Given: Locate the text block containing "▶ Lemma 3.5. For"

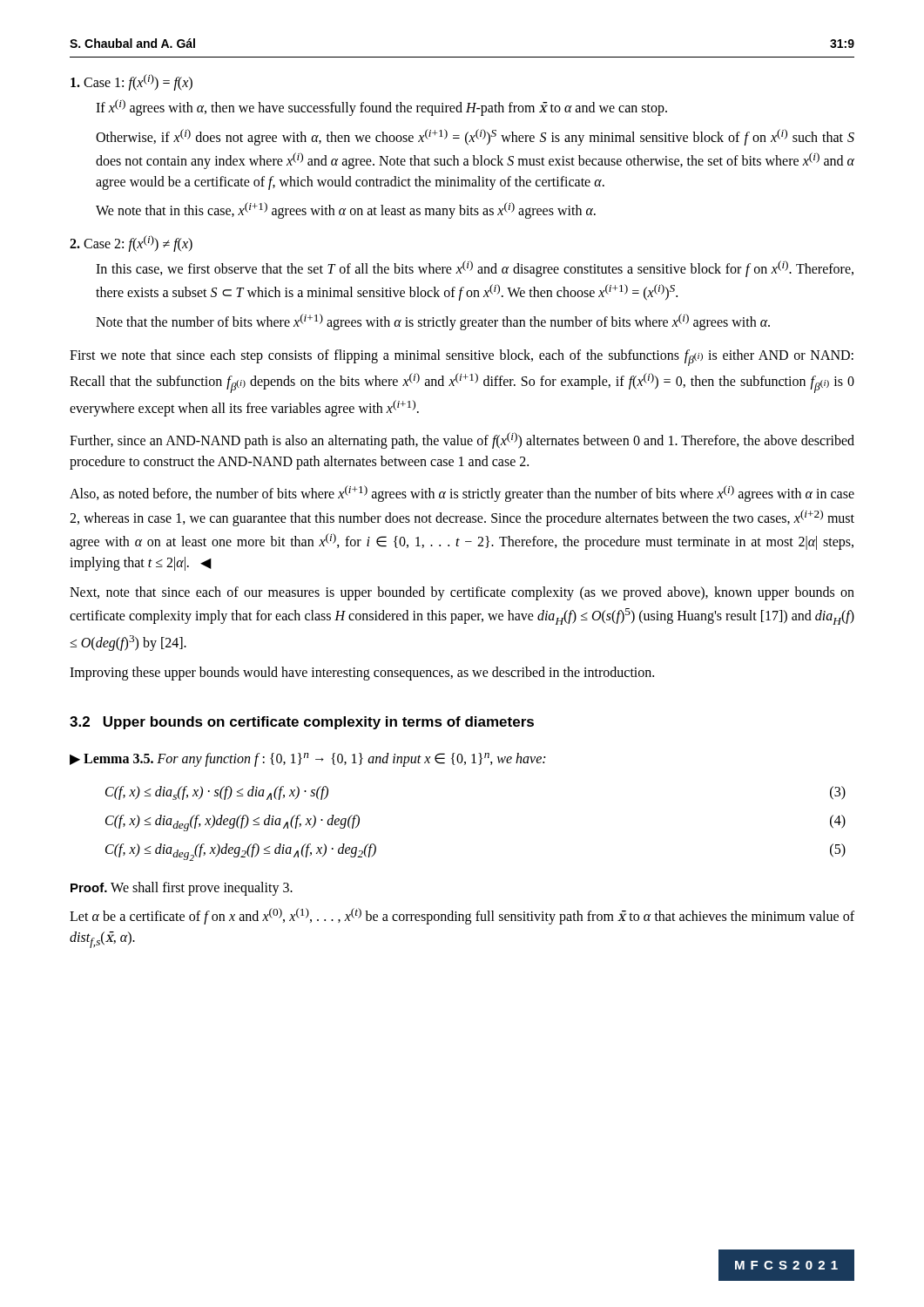Looking at the screenshot, I should [x=462, y=757].
